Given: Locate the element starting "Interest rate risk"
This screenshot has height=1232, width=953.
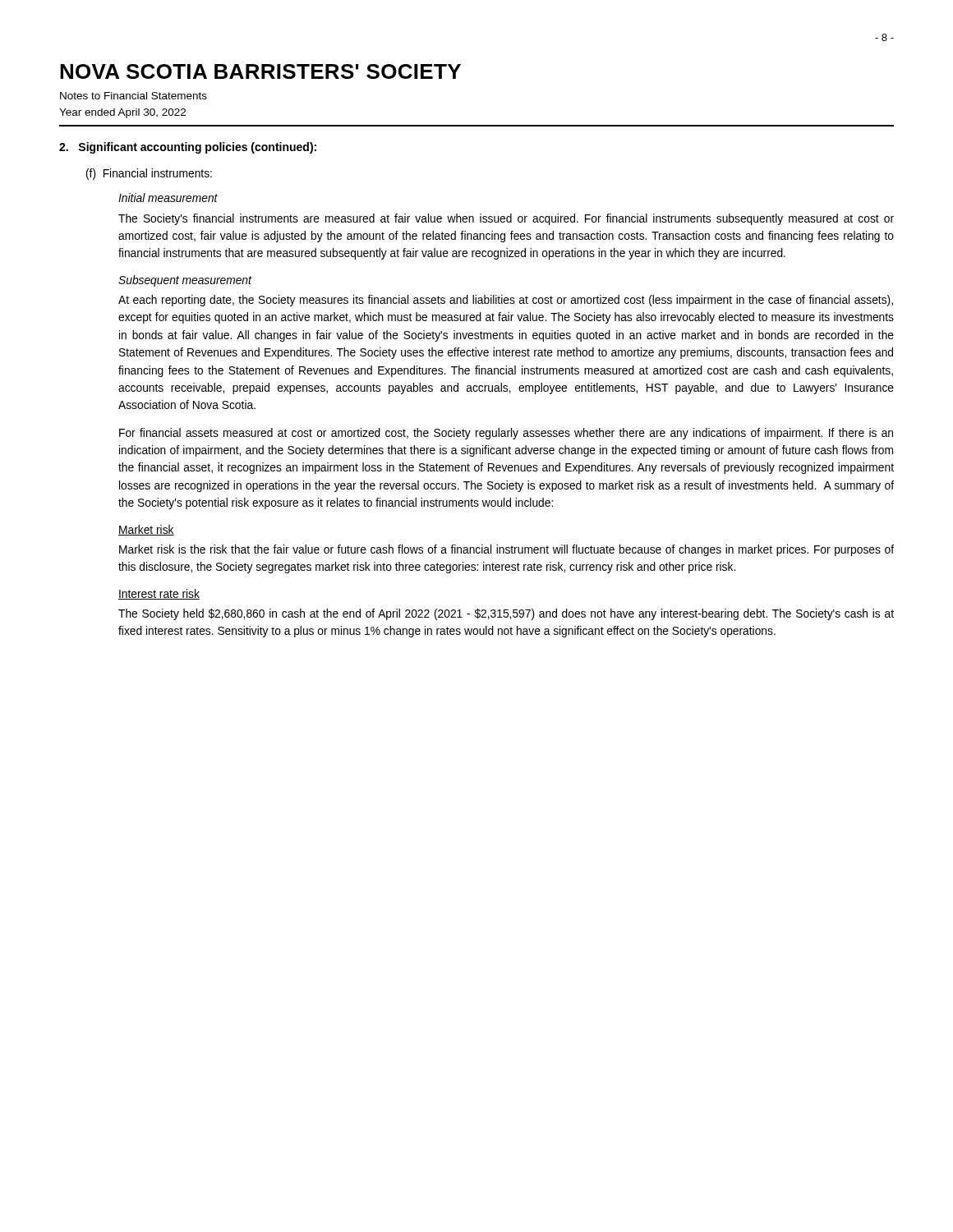Looking at the screenshot, I should [x=159, y=594].
